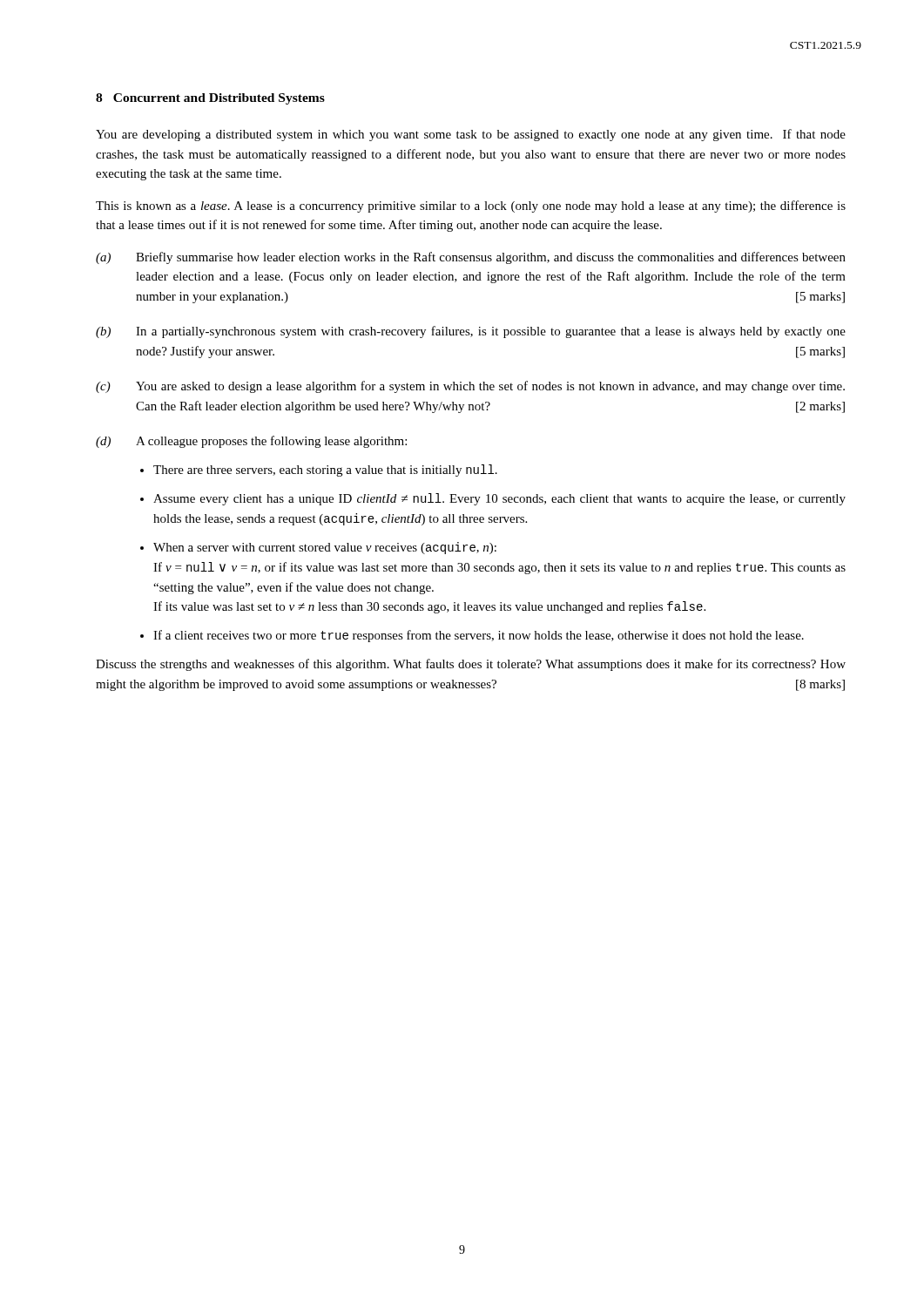The image size is (924, 1307).
Task: Click on the region starting "(d) A colleague proposes the following lease algorithm:"
Action: coord(251,442)
